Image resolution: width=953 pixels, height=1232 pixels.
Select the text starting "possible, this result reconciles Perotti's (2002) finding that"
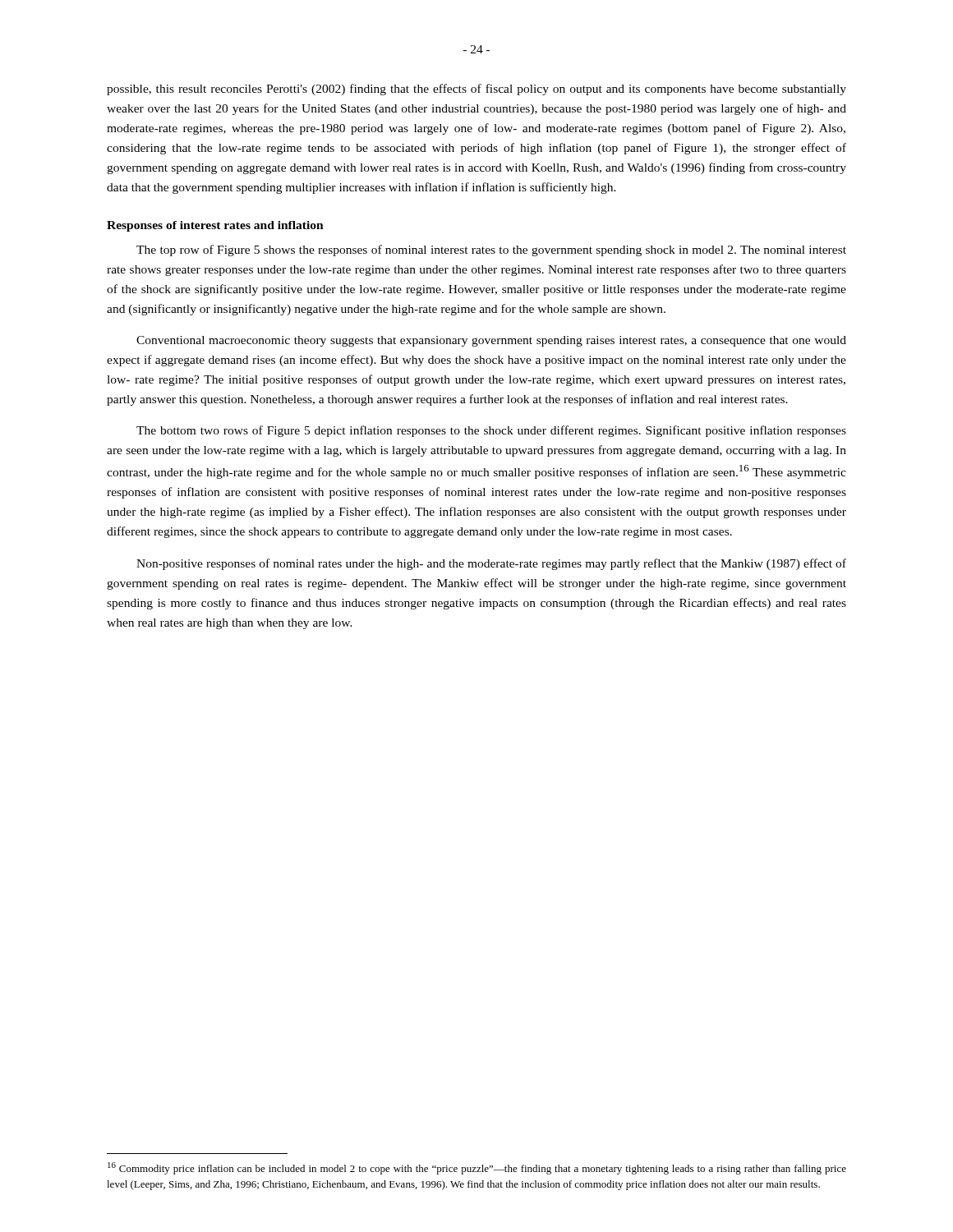click(476, 138)
